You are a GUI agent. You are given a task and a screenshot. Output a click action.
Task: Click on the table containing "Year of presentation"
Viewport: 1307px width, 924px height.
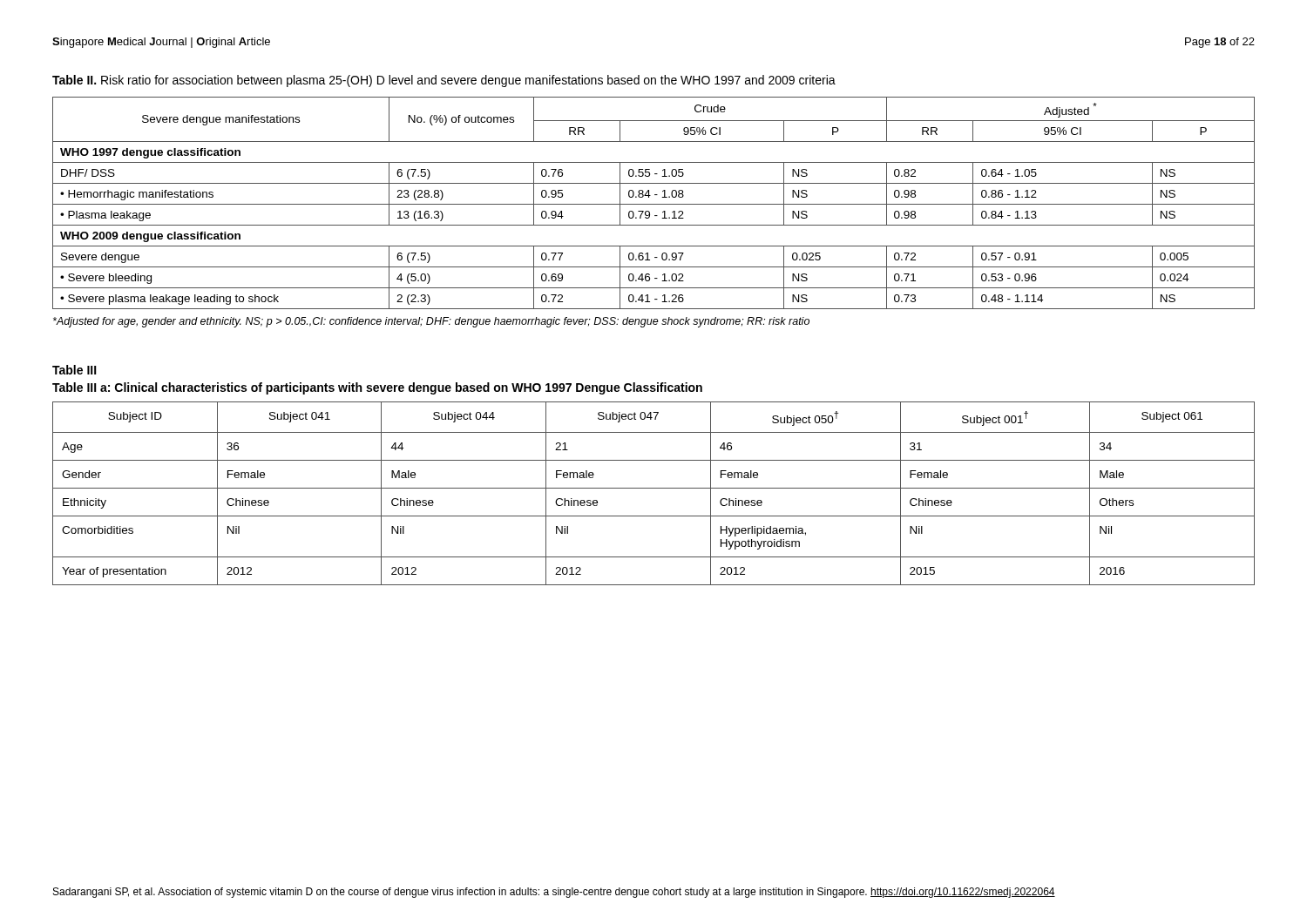(x=654, y=493)
